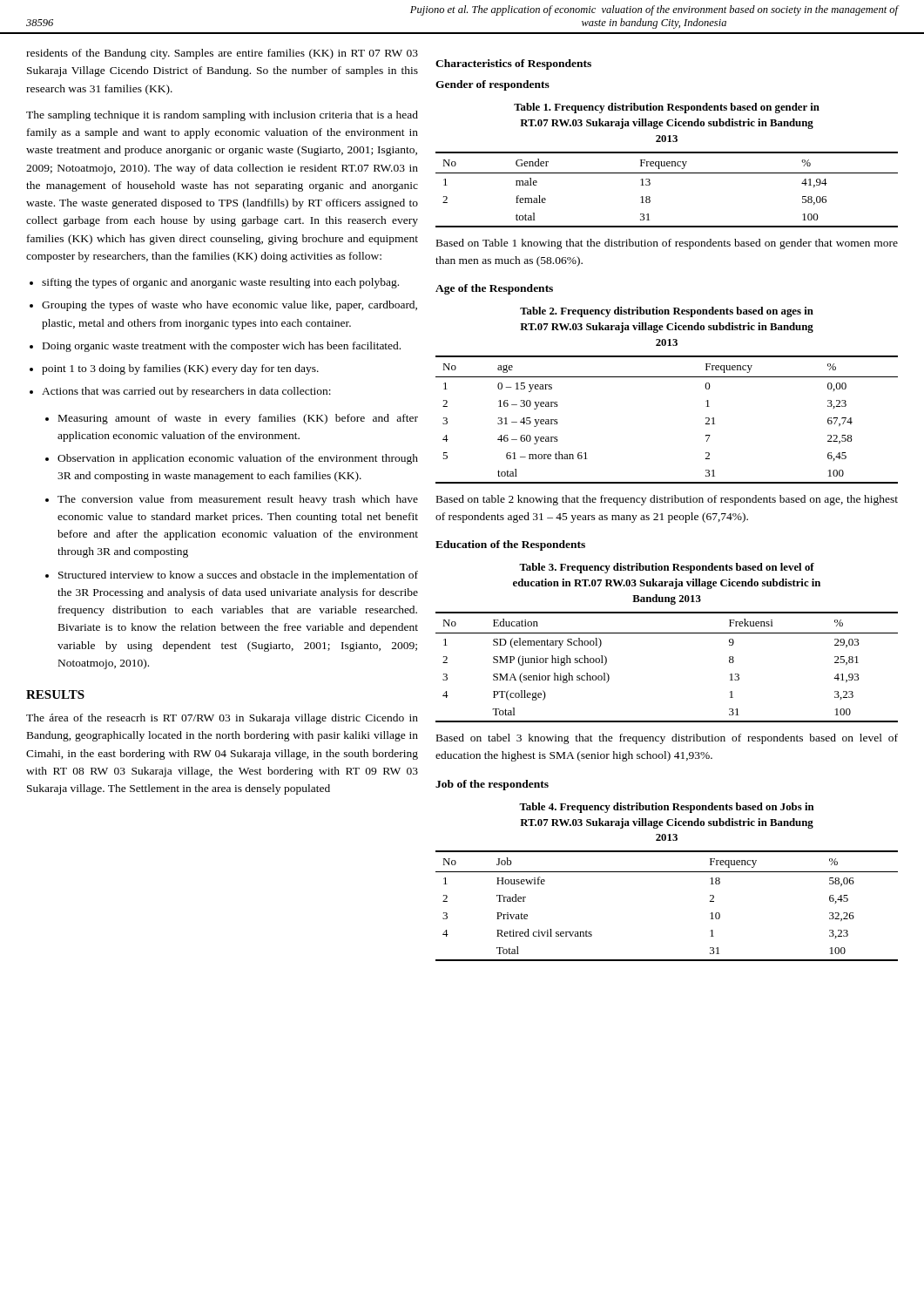This screenshot has width=924, height=1307.
Task: Find the passage starting "Based on Table 1 knowing that"
Action: coord(667,252)
